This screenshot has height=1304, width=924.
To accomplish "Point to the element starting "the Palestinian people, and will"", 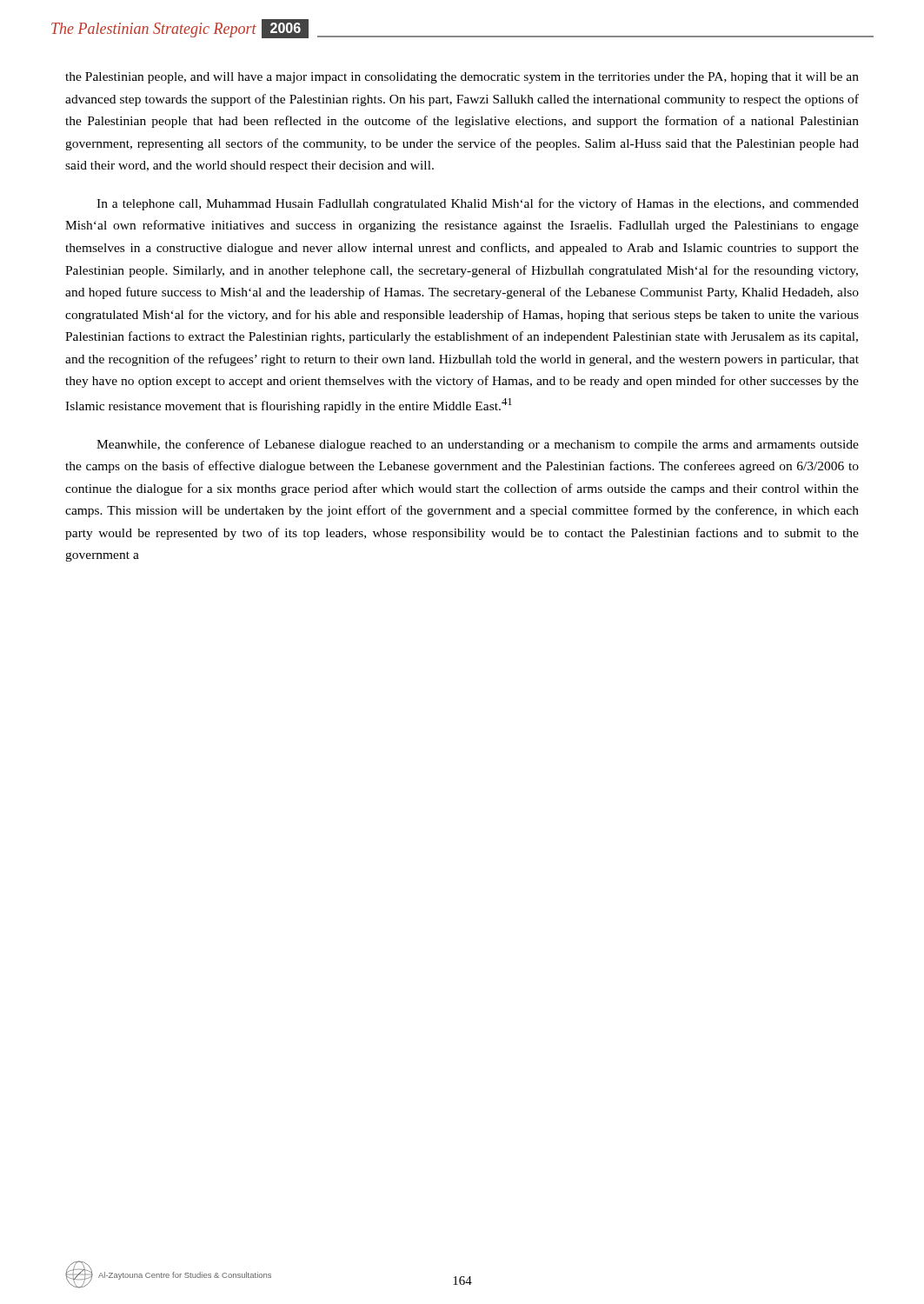I will pos(462,121).
